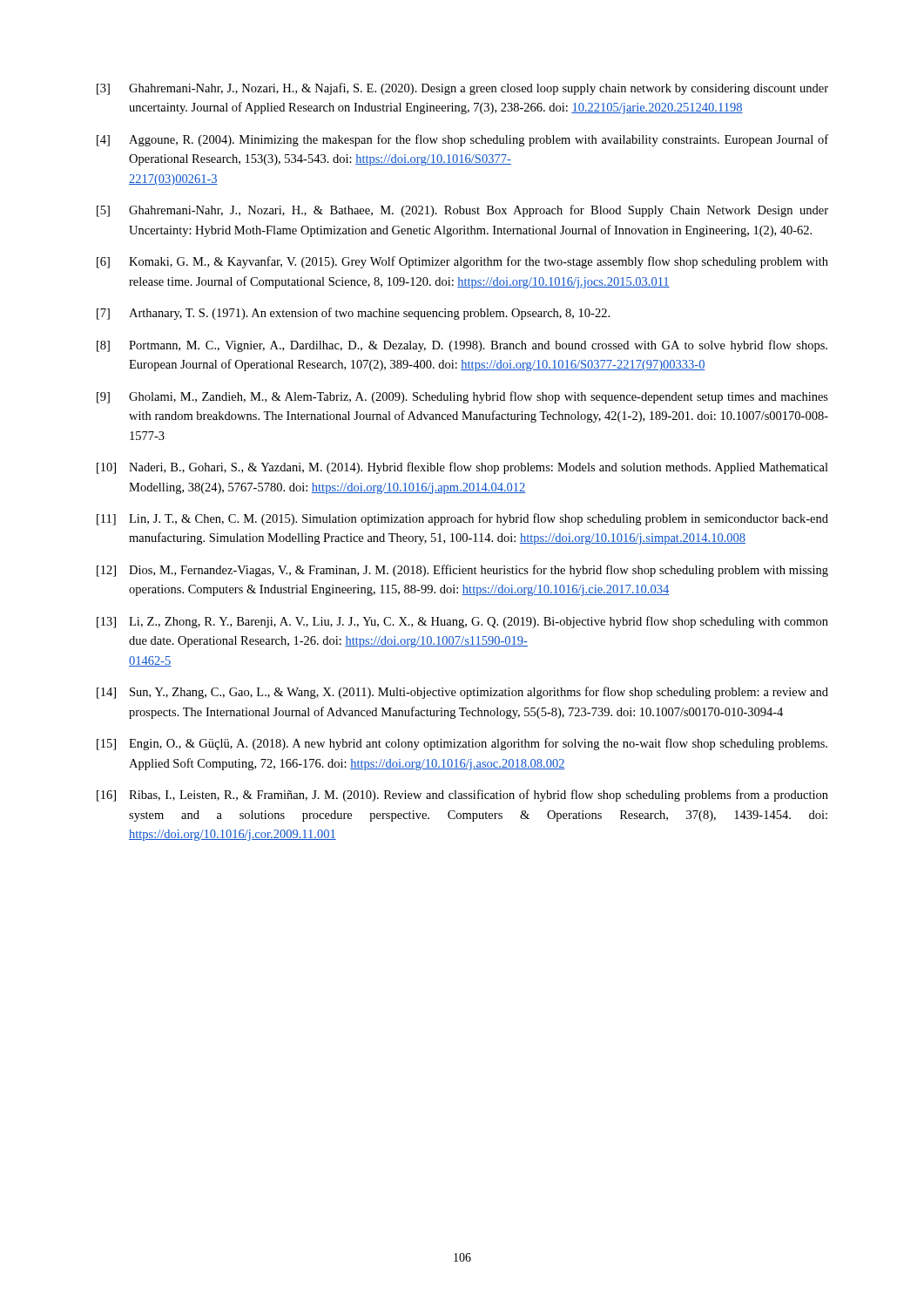This screenshot has width=924, height=1307.
Task: Locate the list item that reads "[12] Dios, M., Fernandez-Viagas,"
Action: point(462,580)
